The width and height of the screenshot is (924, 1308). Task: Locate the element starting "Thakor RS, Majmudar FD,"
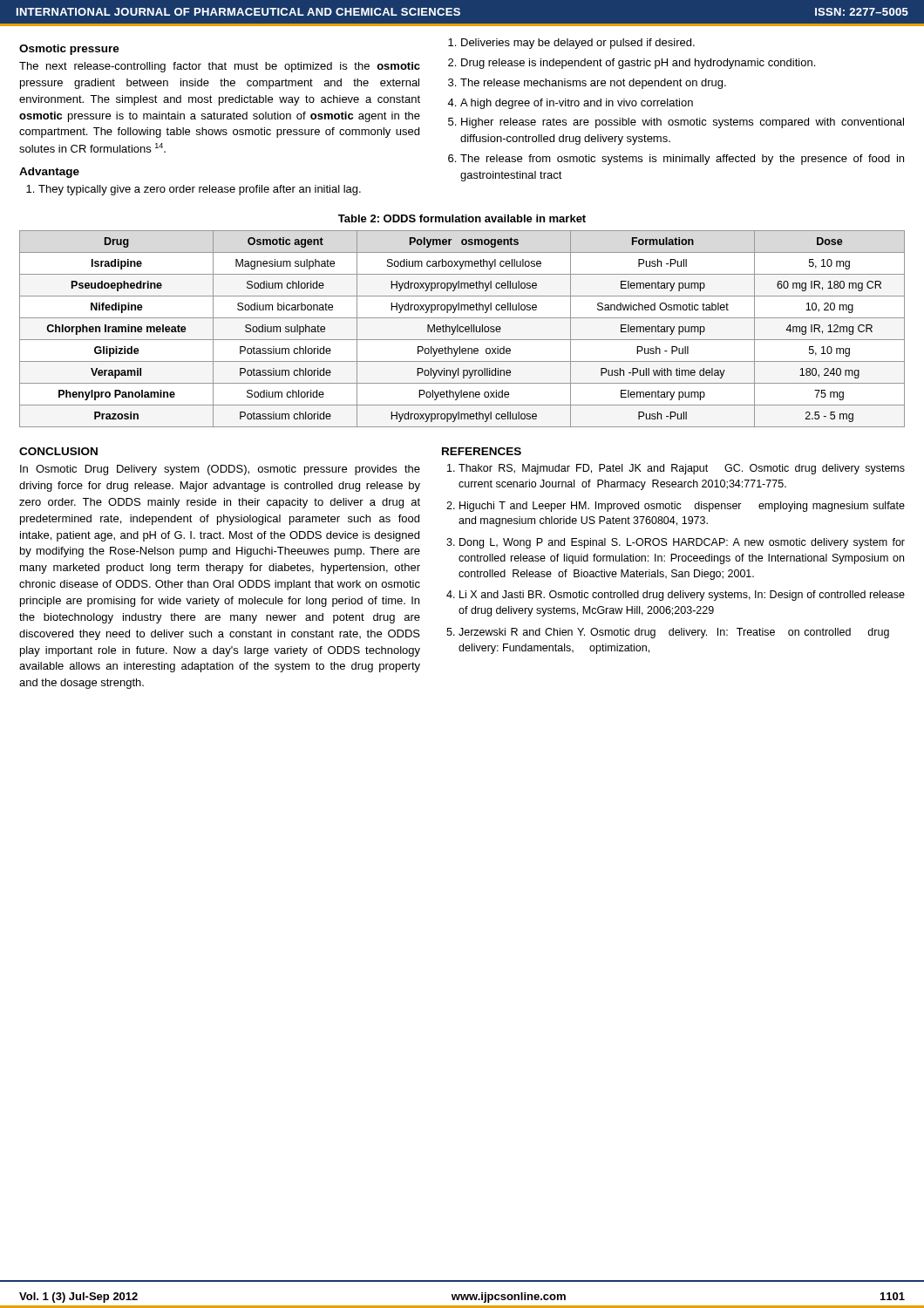682,559
